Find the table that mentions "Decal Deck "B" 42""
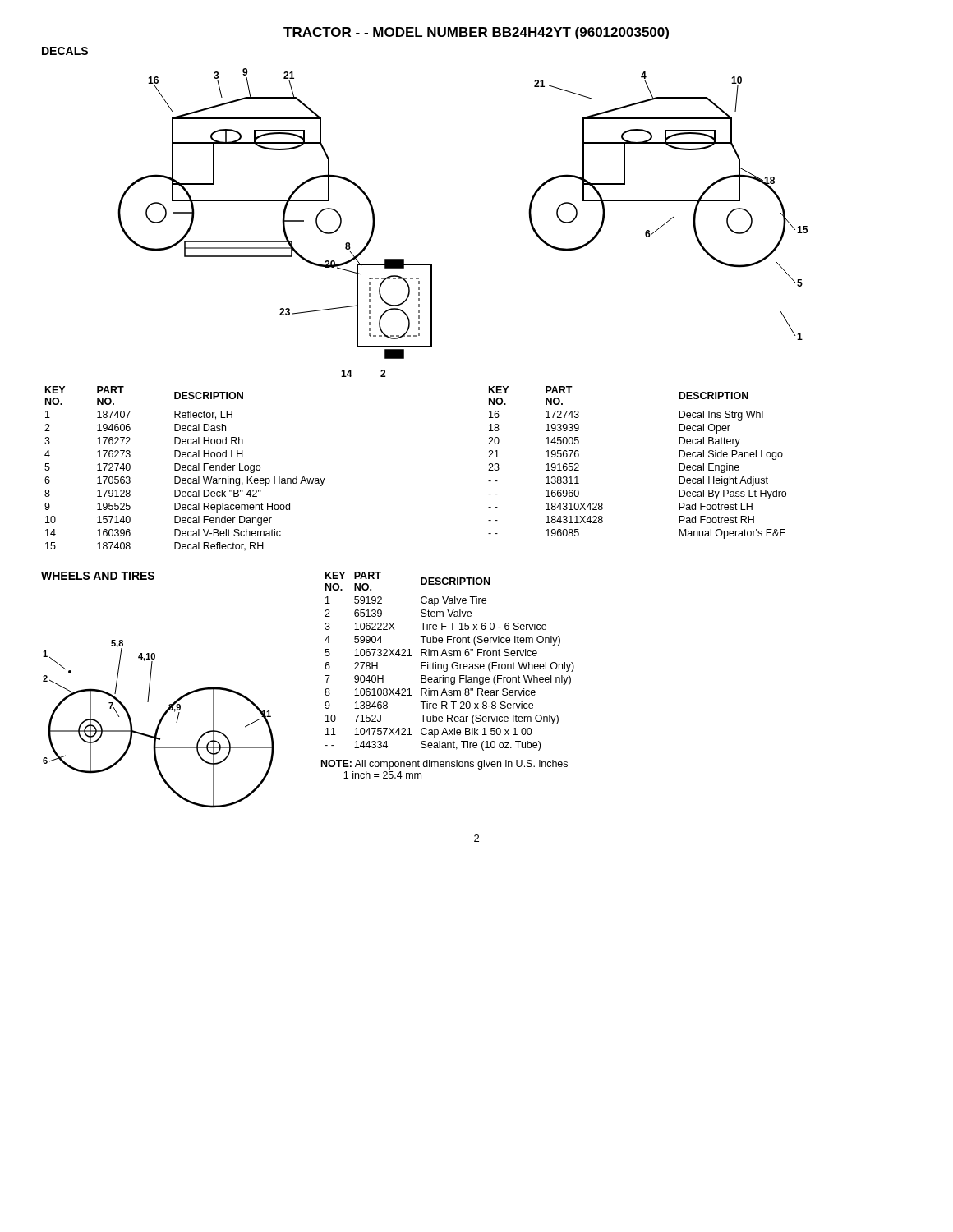 pos(255,468)
